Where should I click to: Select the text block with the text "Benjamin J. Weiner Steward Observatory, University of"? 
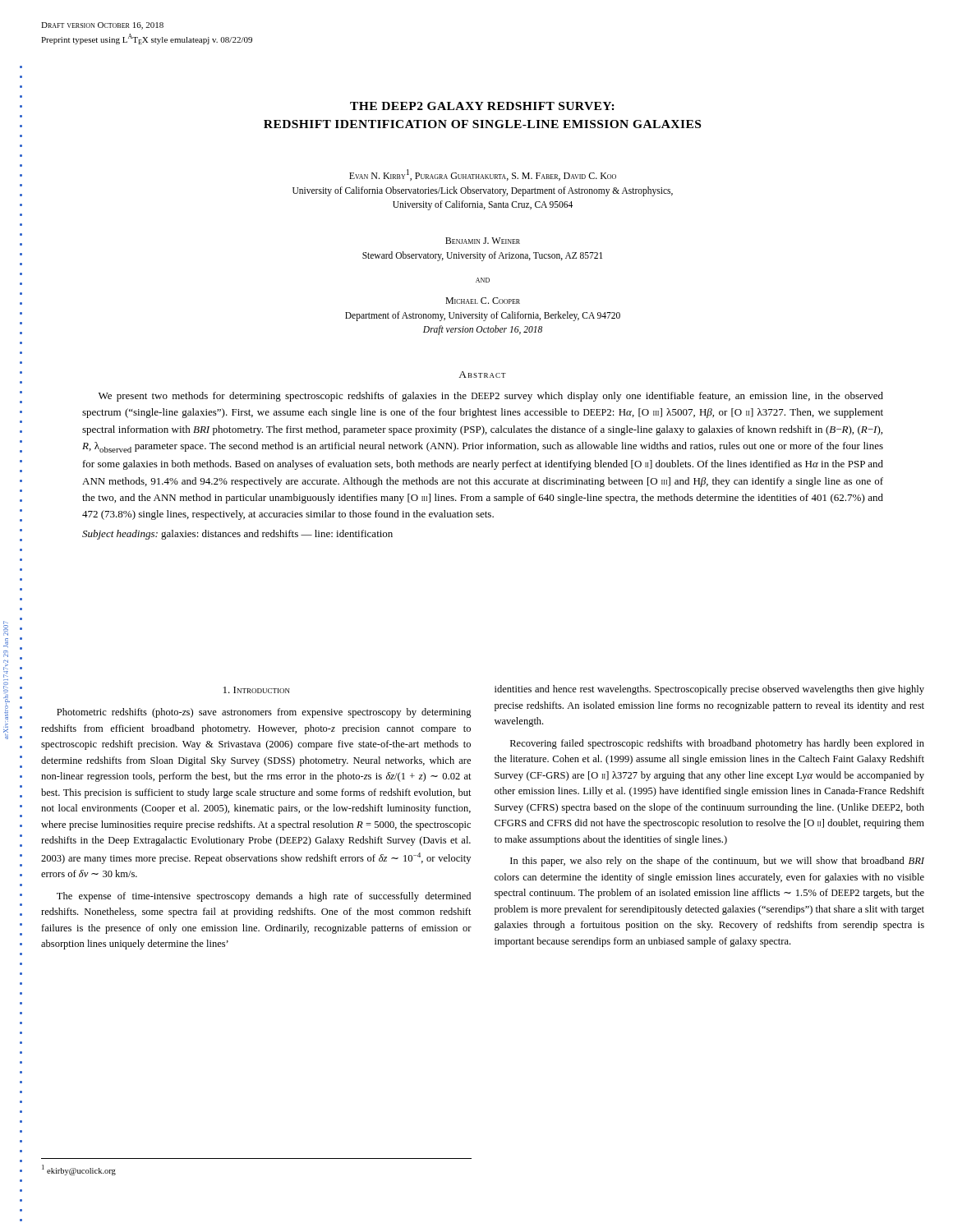tap(483, 248)
